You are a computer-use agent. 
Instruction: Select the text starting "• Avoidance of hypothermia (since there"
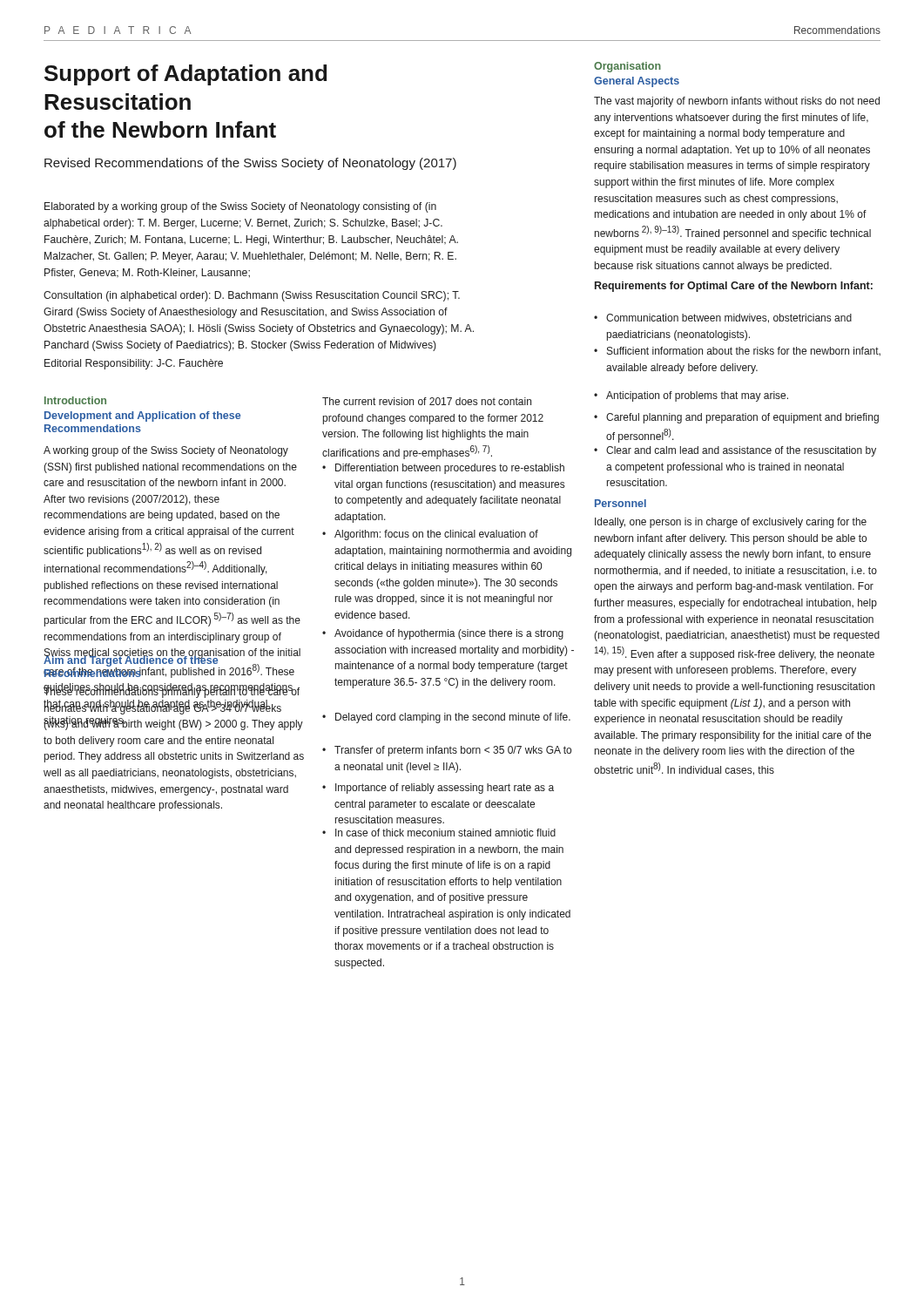[x=449, y=658]
